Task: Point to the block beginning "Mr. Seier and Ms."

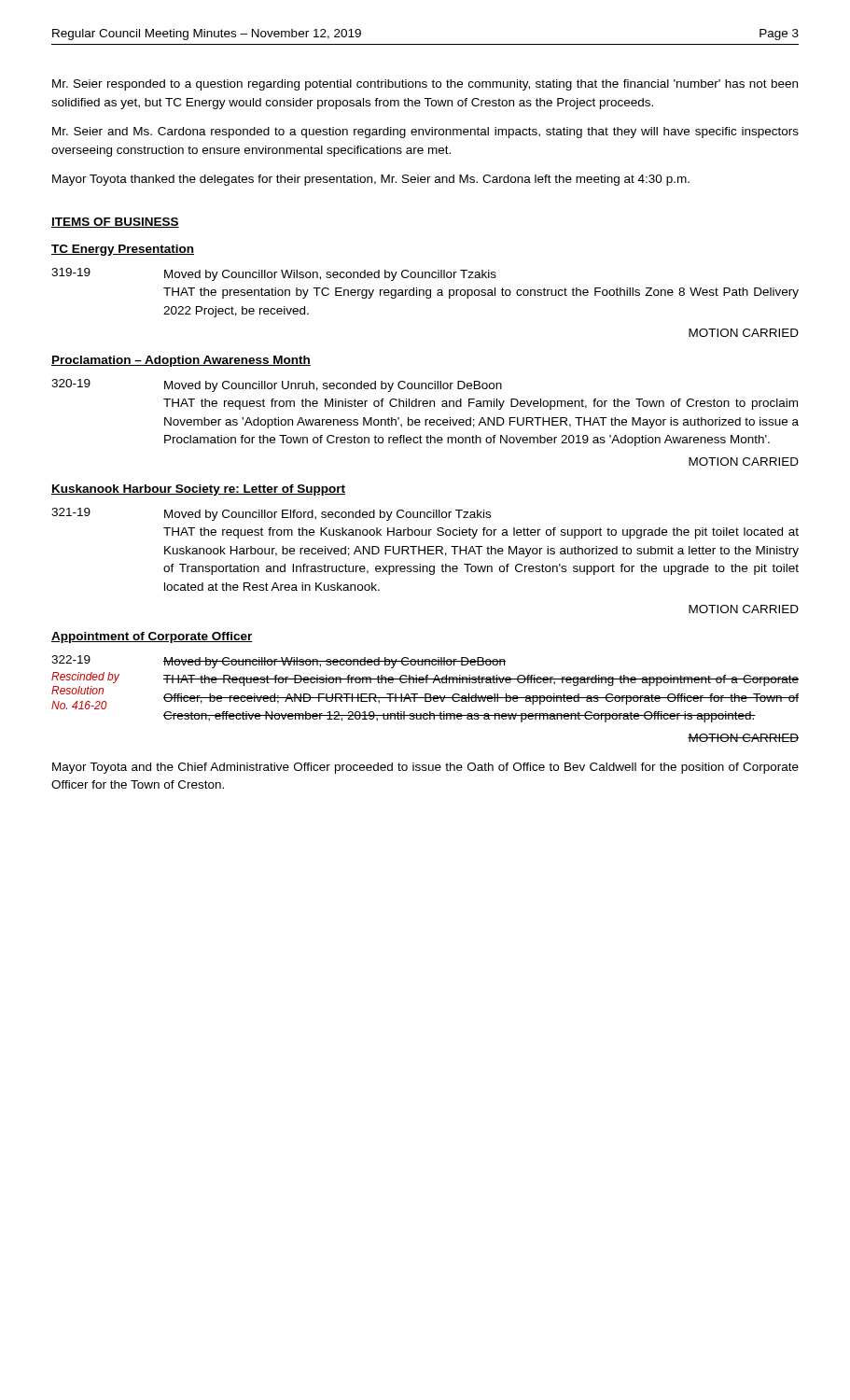Action: pyautogui.click(x=425, y=140)
